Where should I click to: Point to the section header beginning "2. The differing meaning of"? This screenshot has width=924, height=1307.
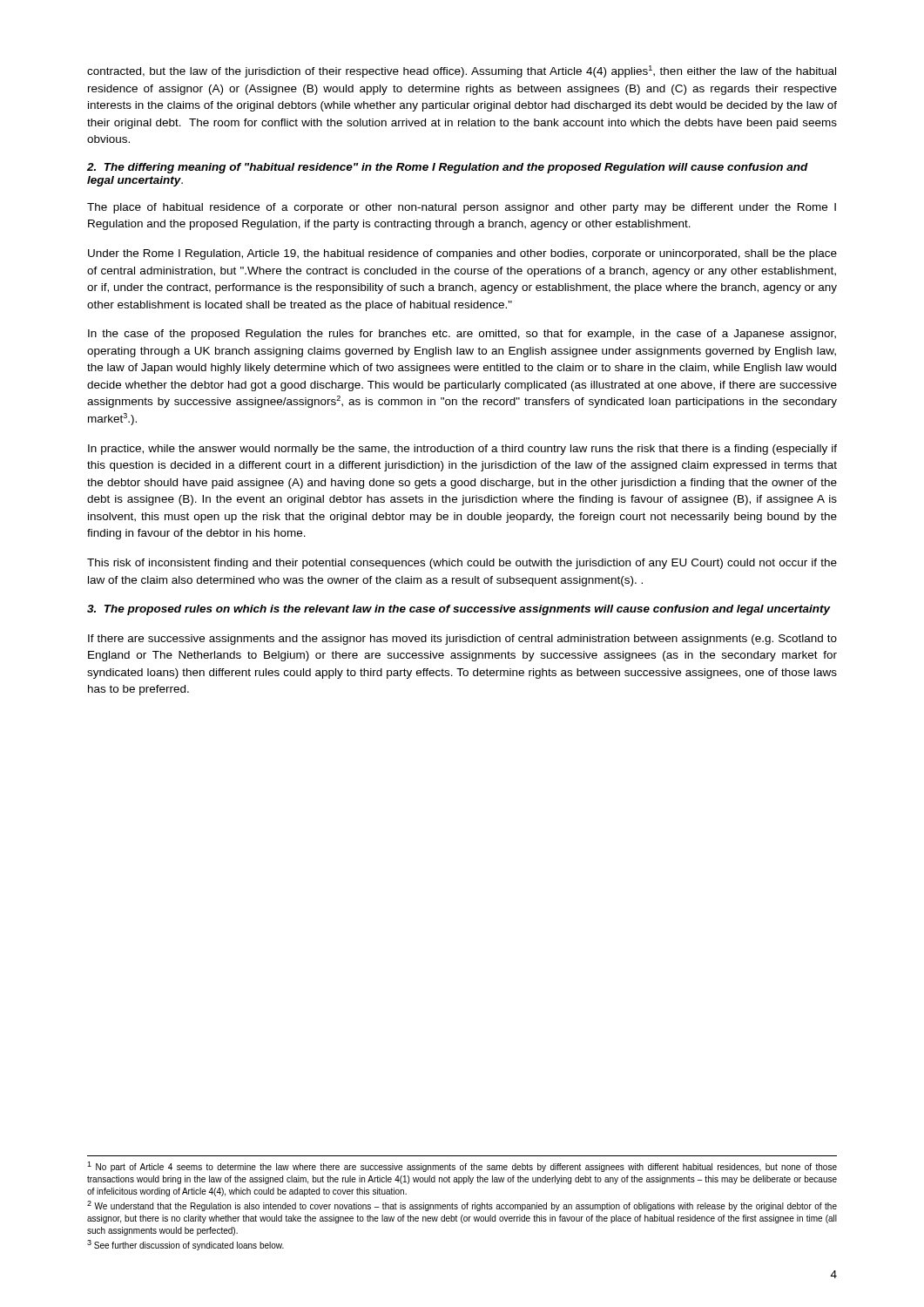point(447,173)
